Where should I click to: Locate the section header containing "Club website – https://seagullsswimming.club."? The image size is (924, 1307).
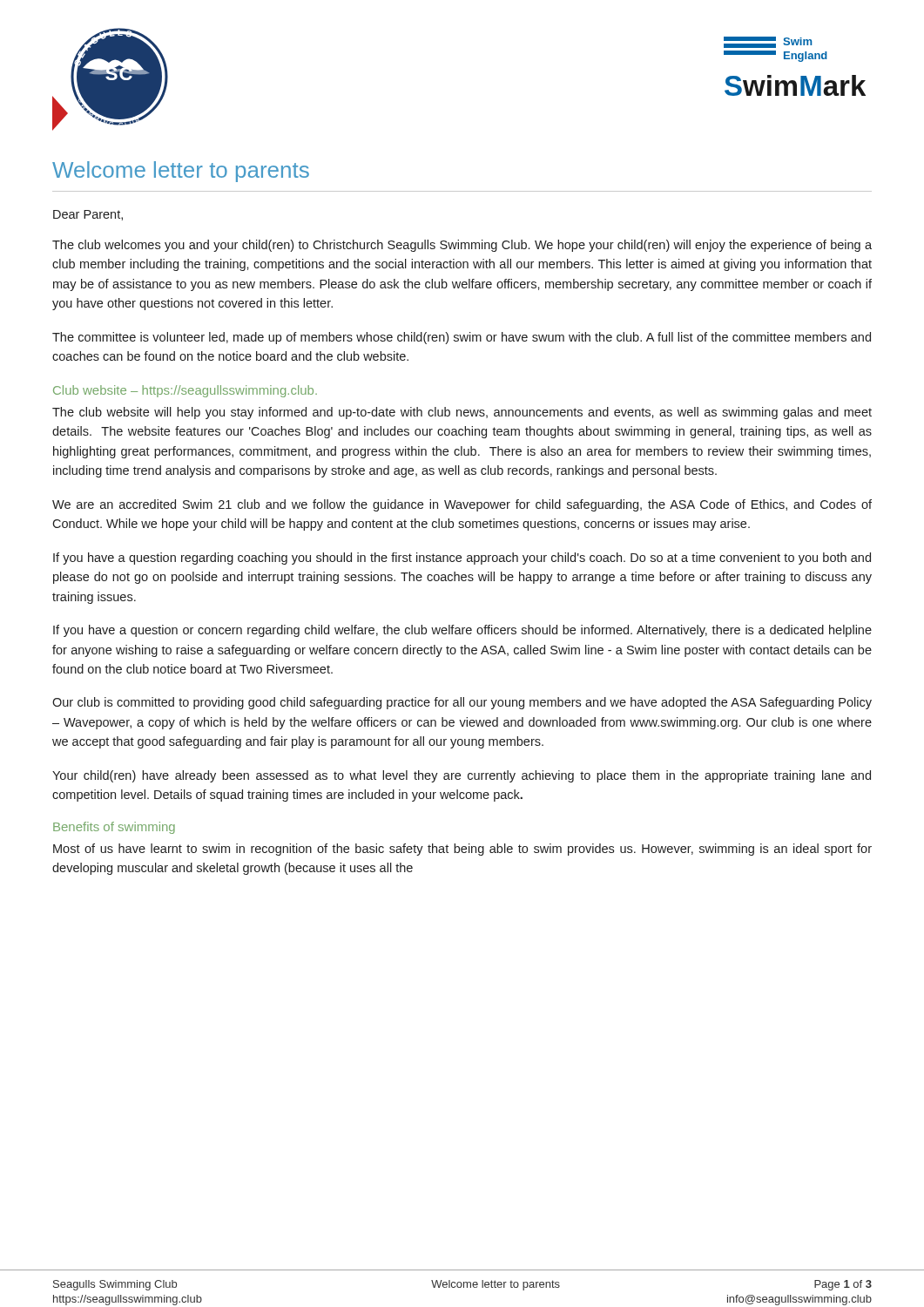pos(185,391)
